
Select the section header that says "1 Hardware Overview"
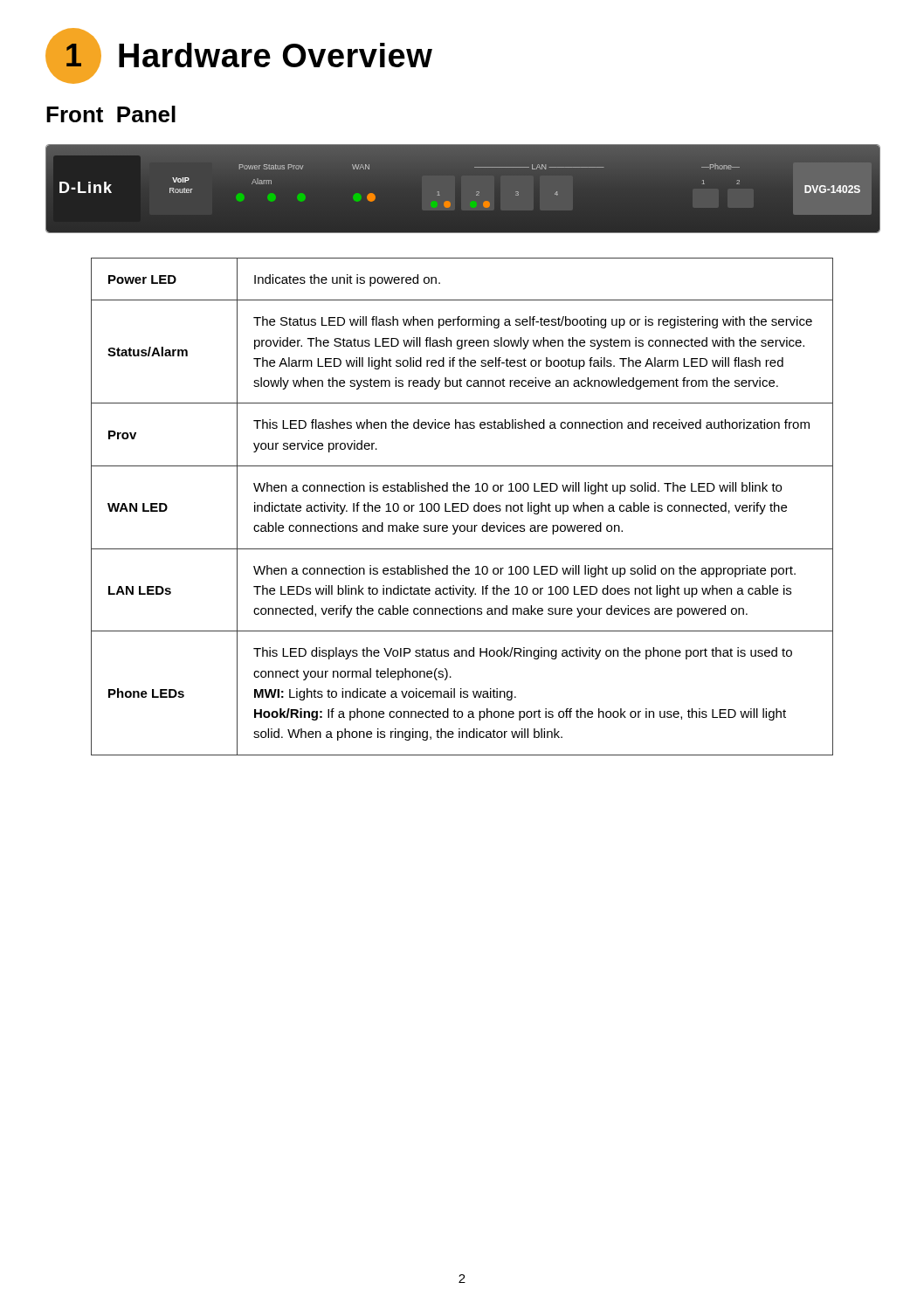click(239, 56)
